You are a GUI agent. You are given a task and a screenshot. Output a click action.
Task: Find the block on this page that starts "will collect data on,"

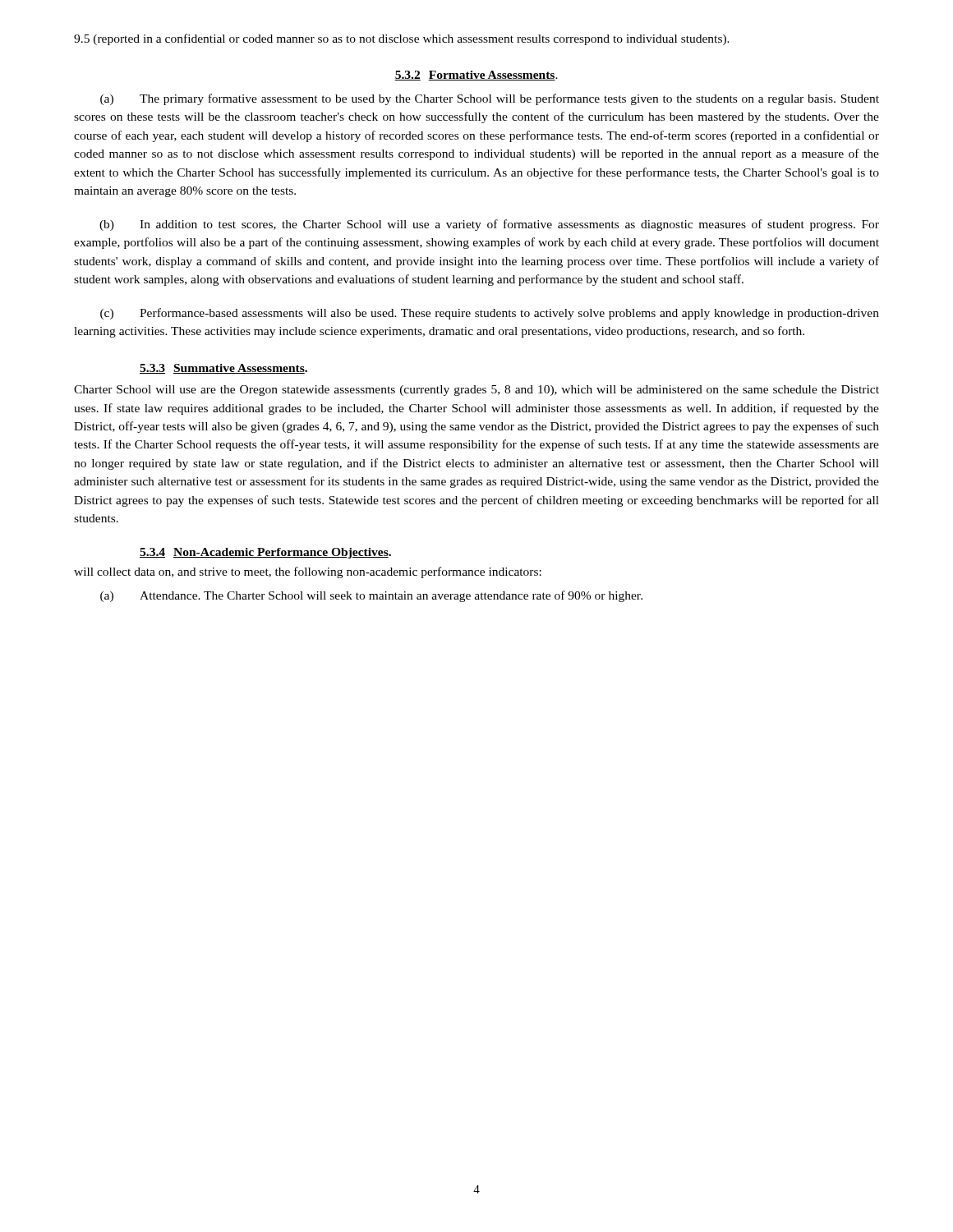476,572
